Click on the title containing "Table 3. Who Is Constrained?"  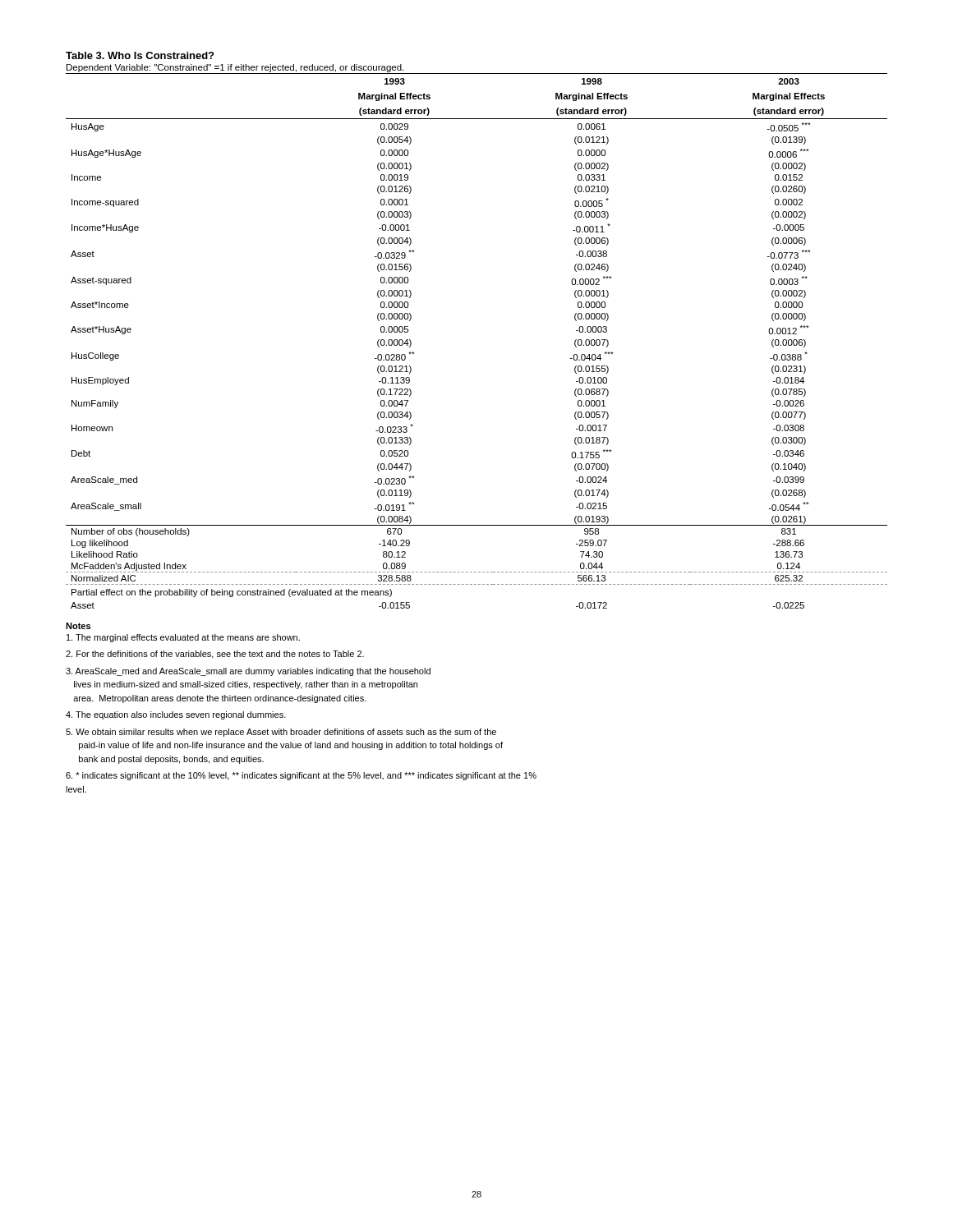click(140, 55)
